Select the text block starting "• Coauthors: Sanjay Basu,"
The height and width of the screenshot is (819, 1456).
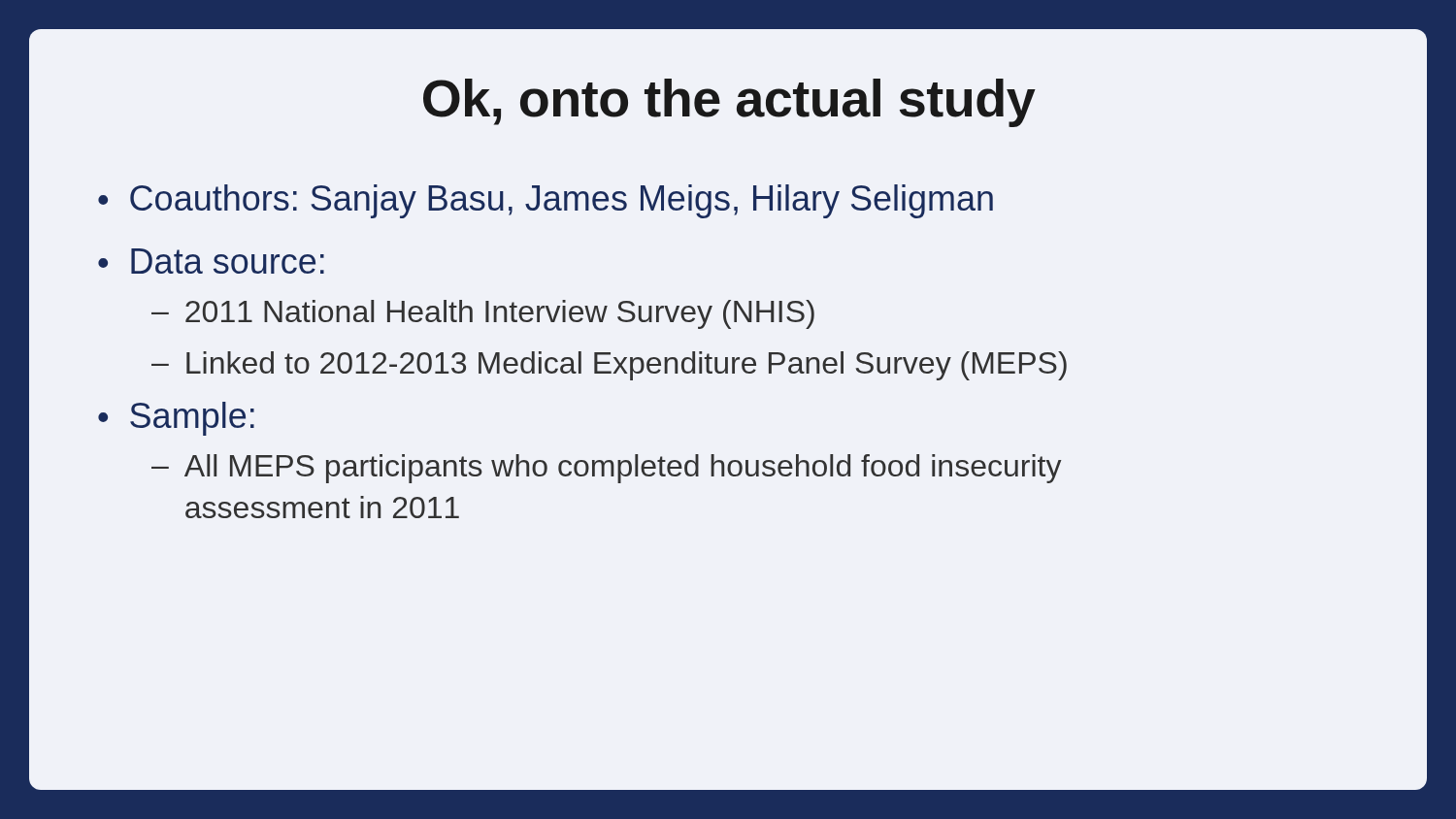(x=546, y=199)
